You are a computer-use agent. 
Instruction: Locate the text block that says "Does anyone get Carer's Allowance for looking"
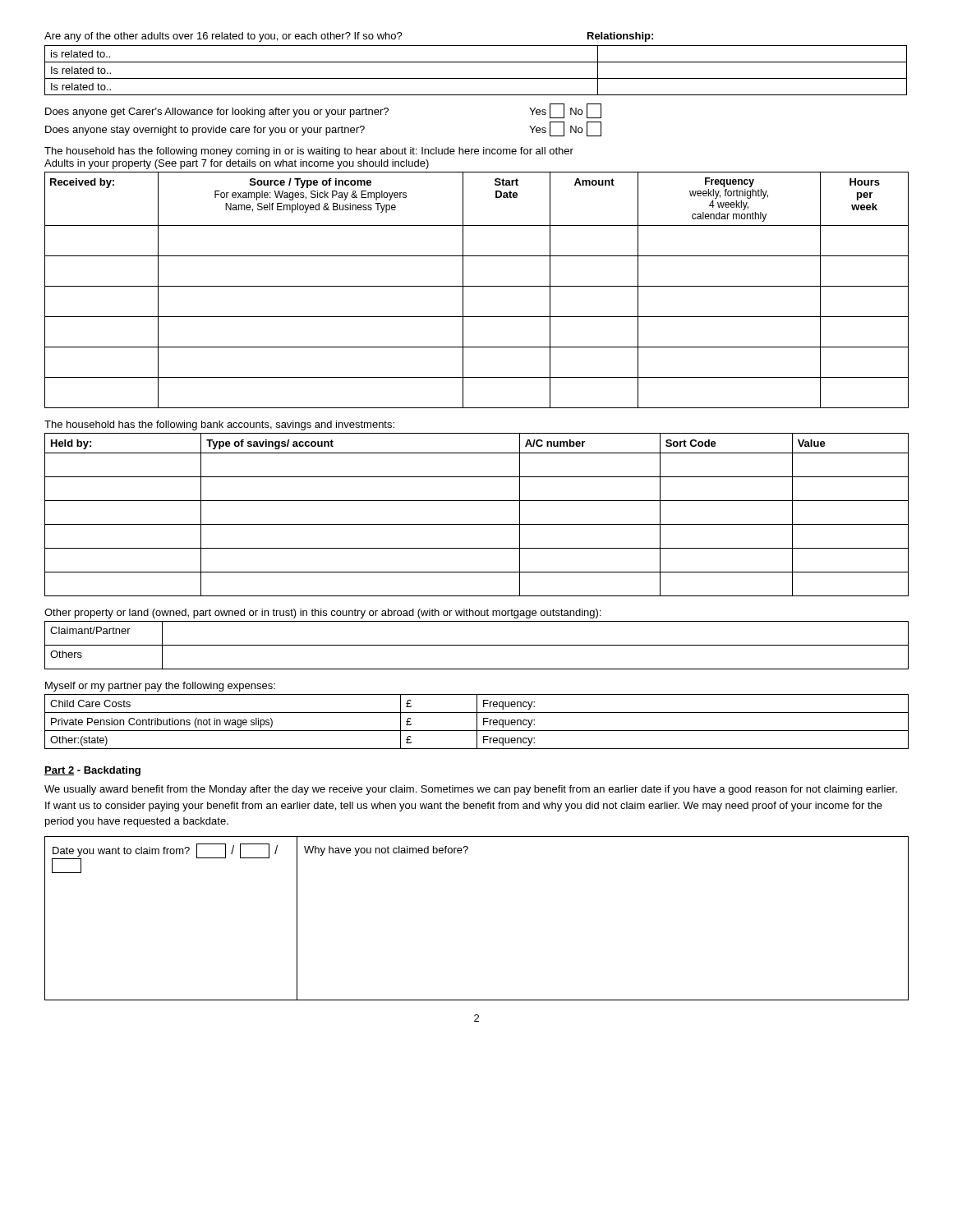pyautogui.click(x=323, y=111)
